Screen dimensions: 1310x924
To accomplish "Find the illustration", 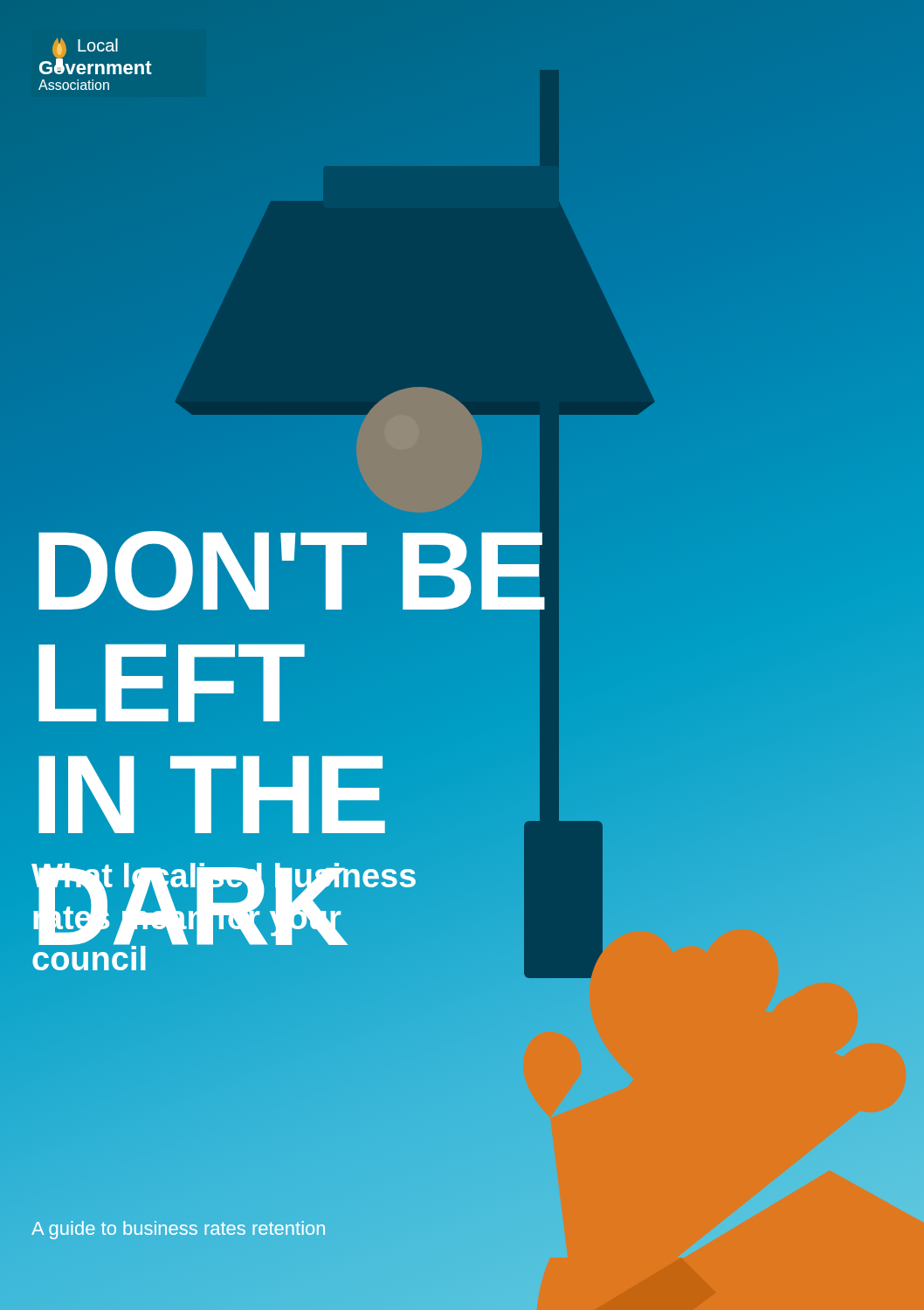I will click(x=462, y=297).
